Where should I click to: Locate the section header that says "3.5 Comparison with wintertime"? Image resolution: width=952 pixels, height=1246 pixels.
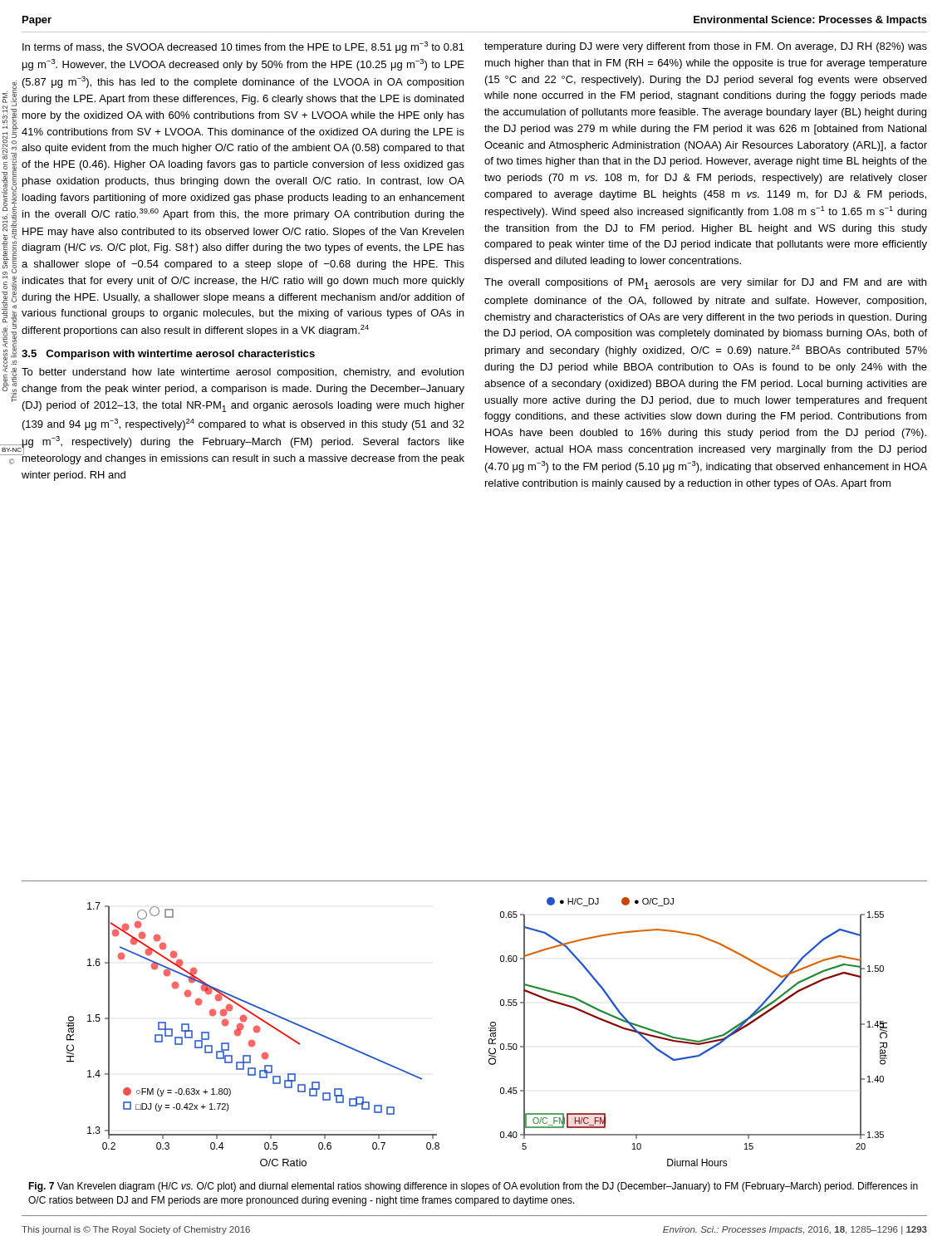pyautogui.click(x=168, y=354)
